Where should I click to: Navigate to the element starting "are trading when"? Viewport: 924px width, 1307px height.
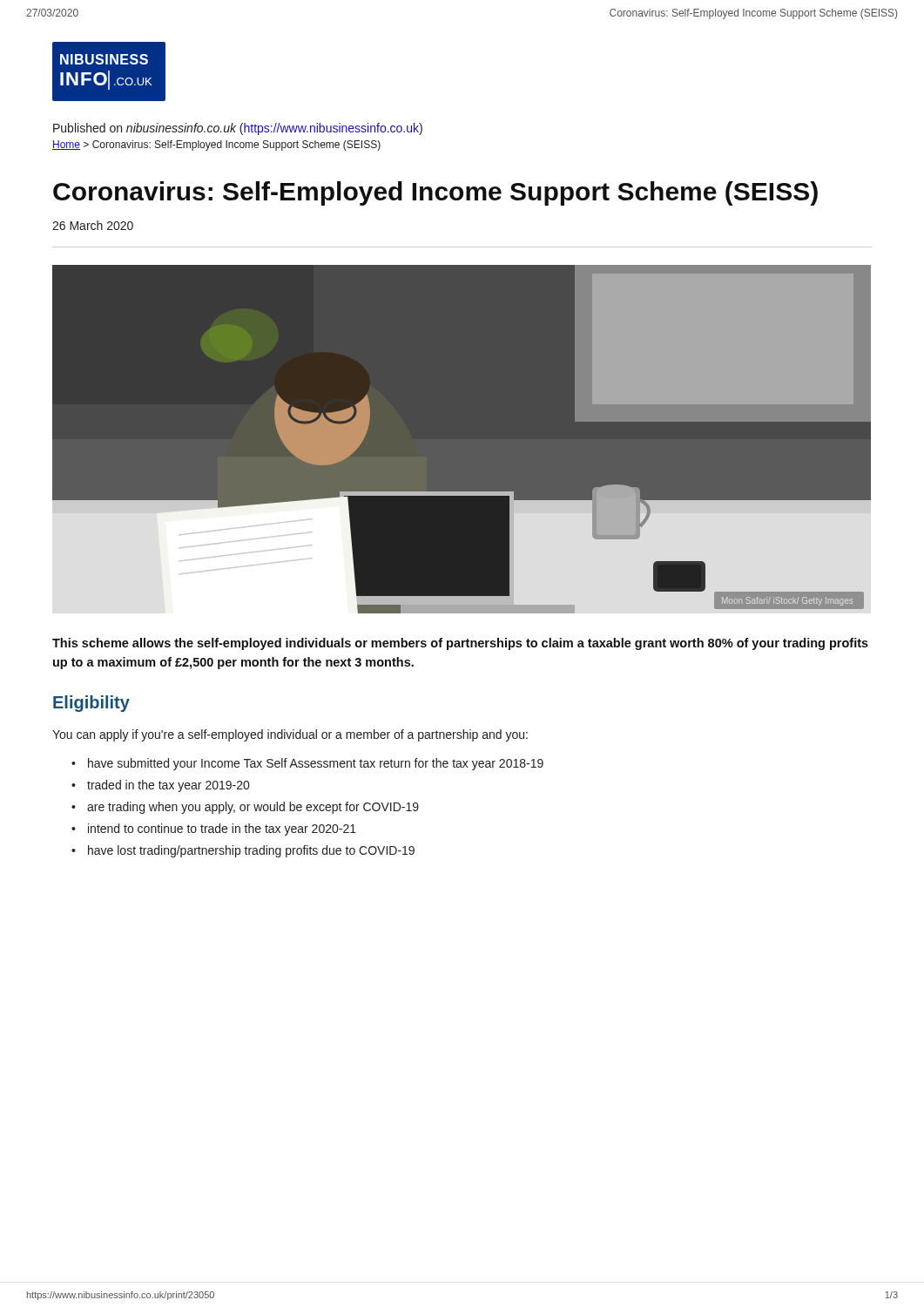253,807
